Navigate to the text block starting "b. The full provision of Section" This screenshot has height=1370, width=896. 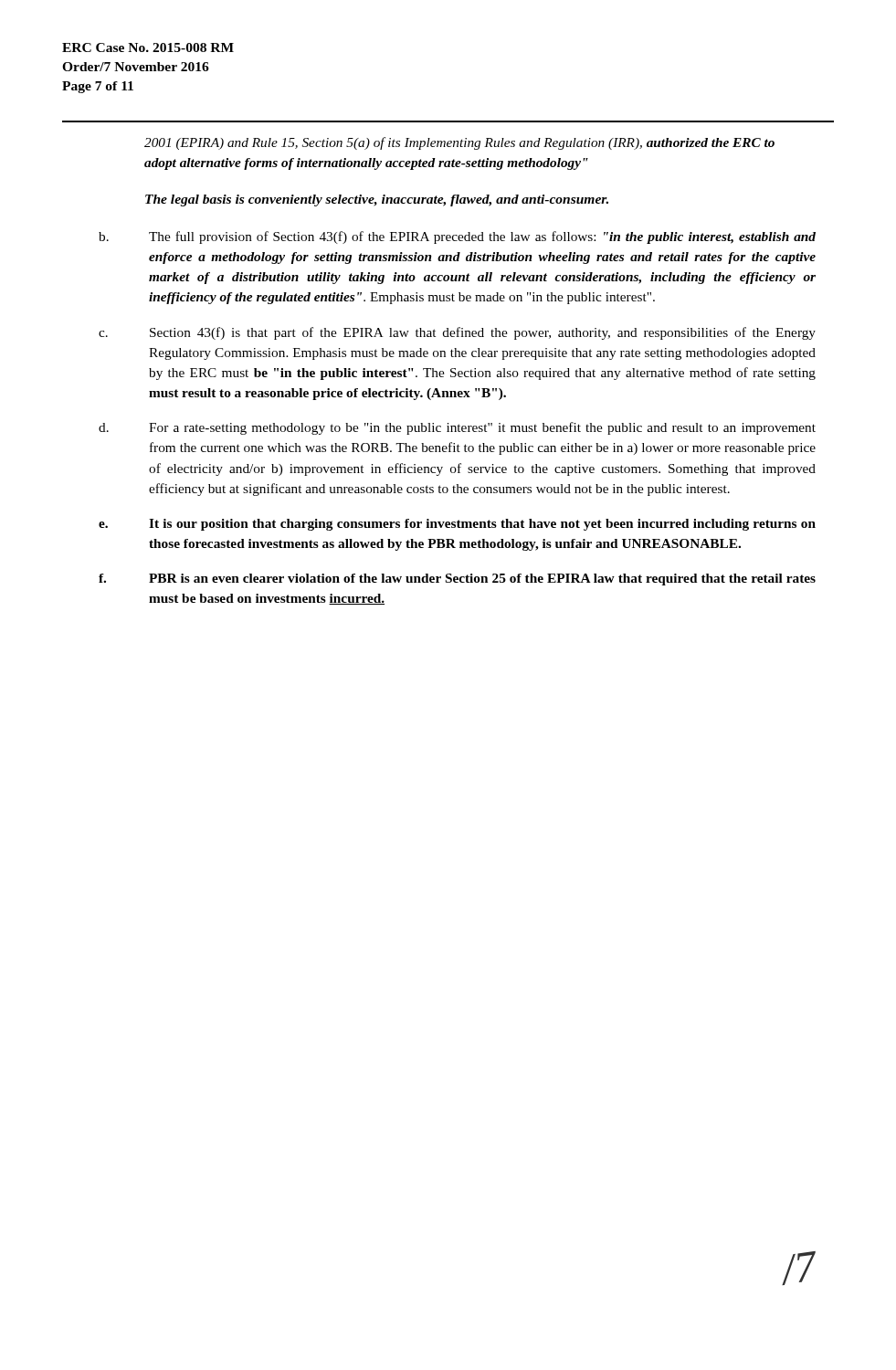(x=457, y=267)
